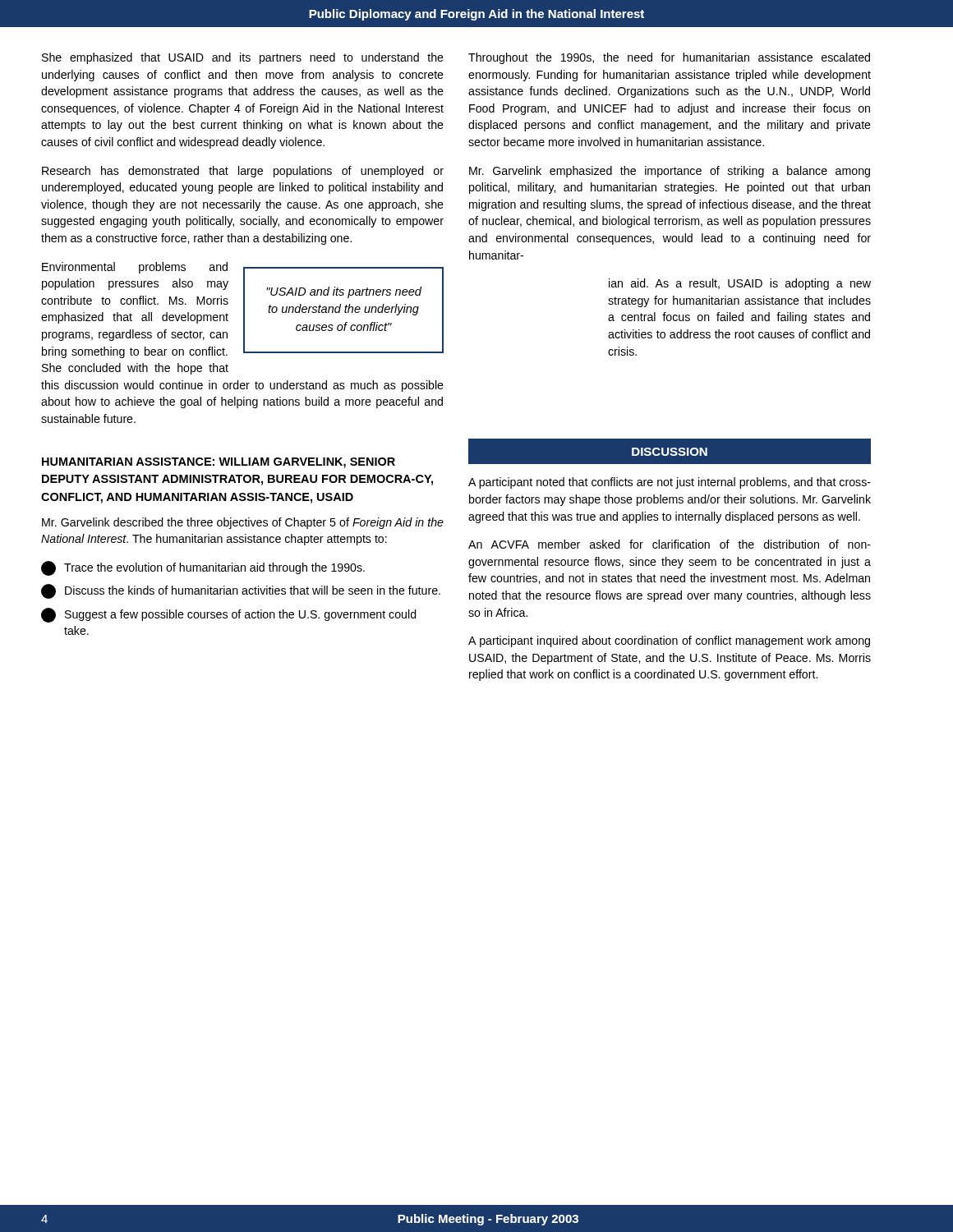Locate the text block with the text "Throughout the 1990s, the need for humanitarian assistance"
This screenshot has height=1232, width=953.
[670, 100]
